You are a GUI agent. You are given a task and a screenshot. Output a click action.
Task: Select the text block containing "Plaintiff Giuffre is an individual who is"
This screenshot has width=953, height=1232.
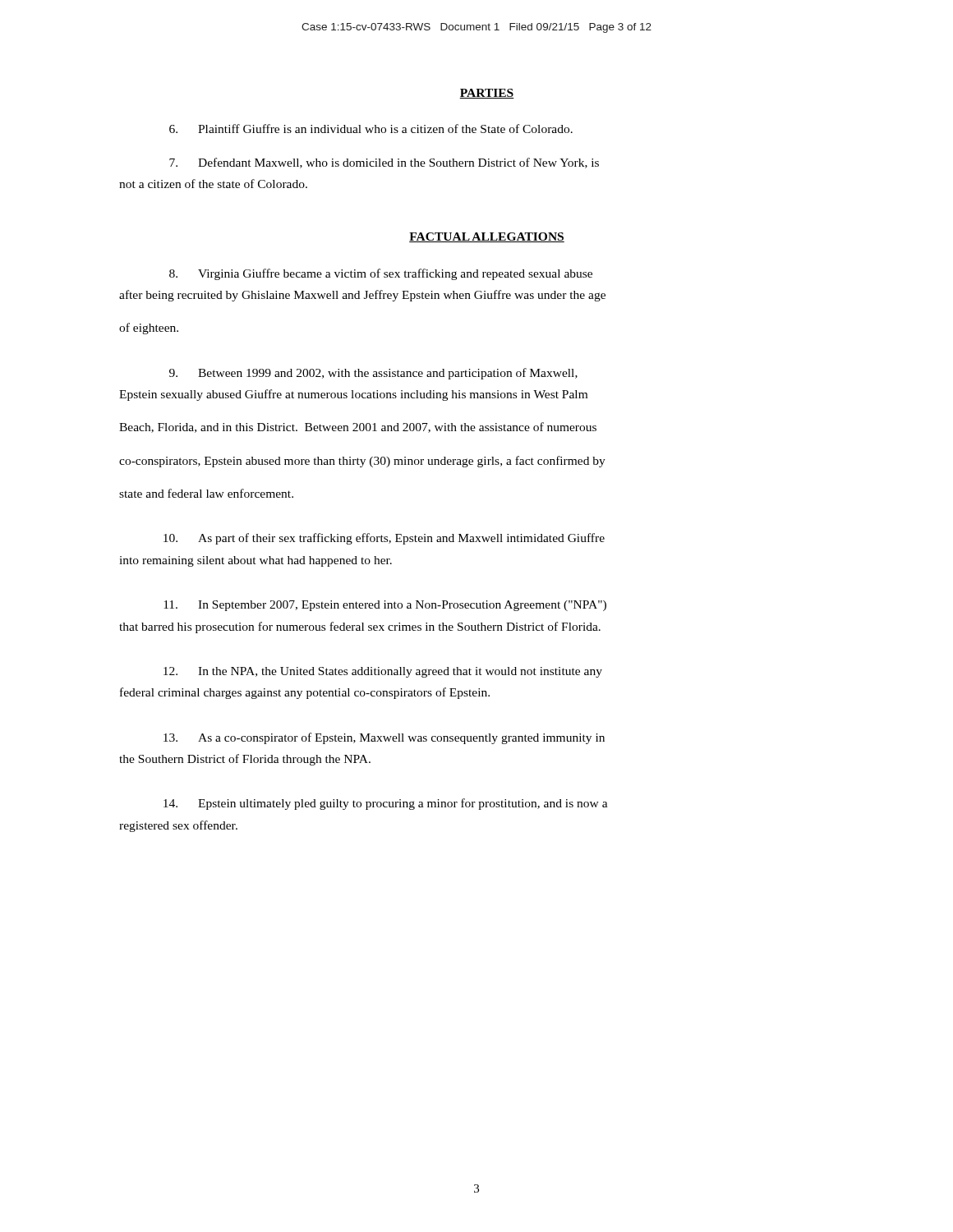pyautogui.click(x=487, y=129)
